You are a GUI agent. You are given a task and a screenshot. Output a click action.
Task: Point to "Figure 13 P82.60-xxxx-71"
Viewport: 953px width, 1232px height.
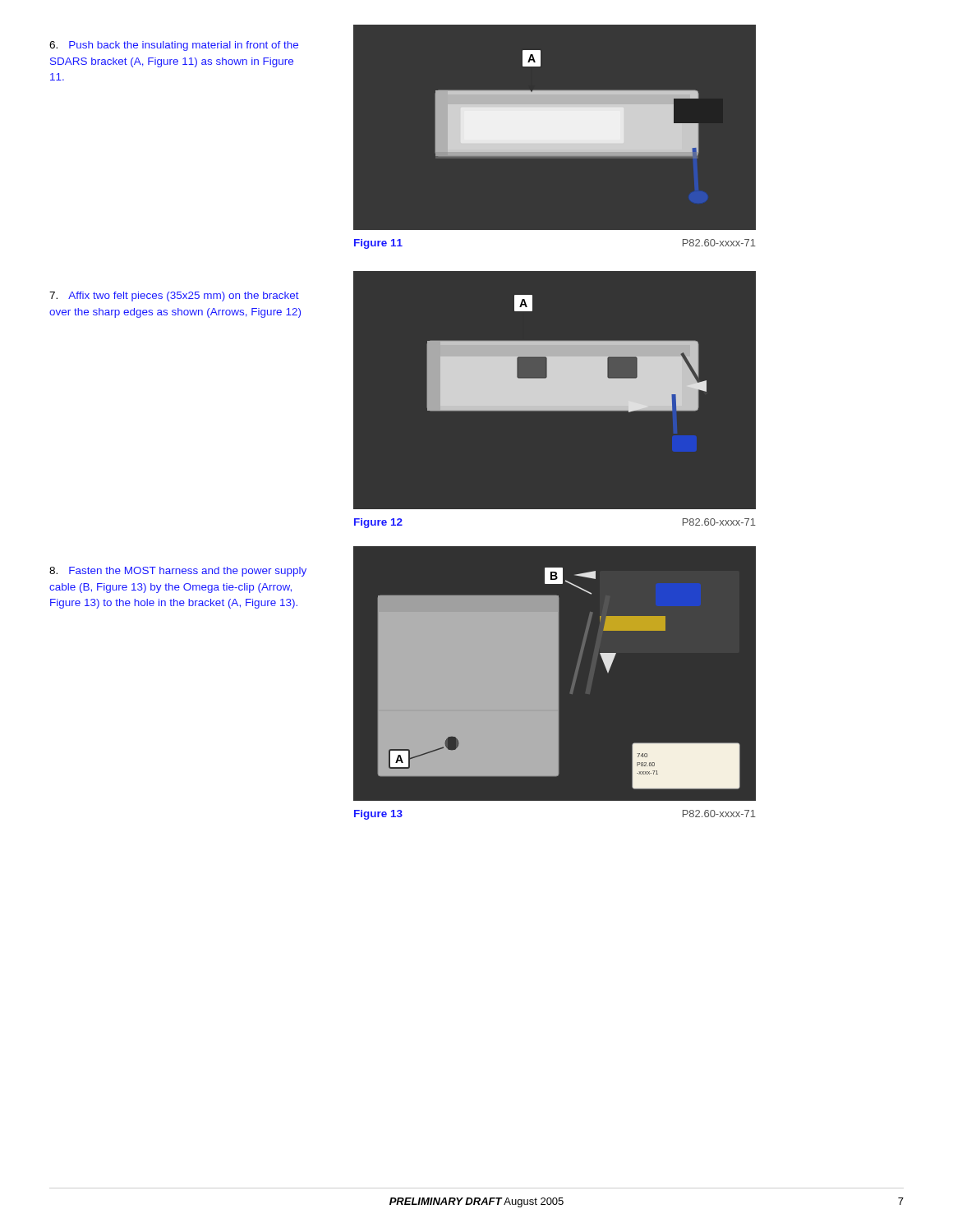coord(382,814)
